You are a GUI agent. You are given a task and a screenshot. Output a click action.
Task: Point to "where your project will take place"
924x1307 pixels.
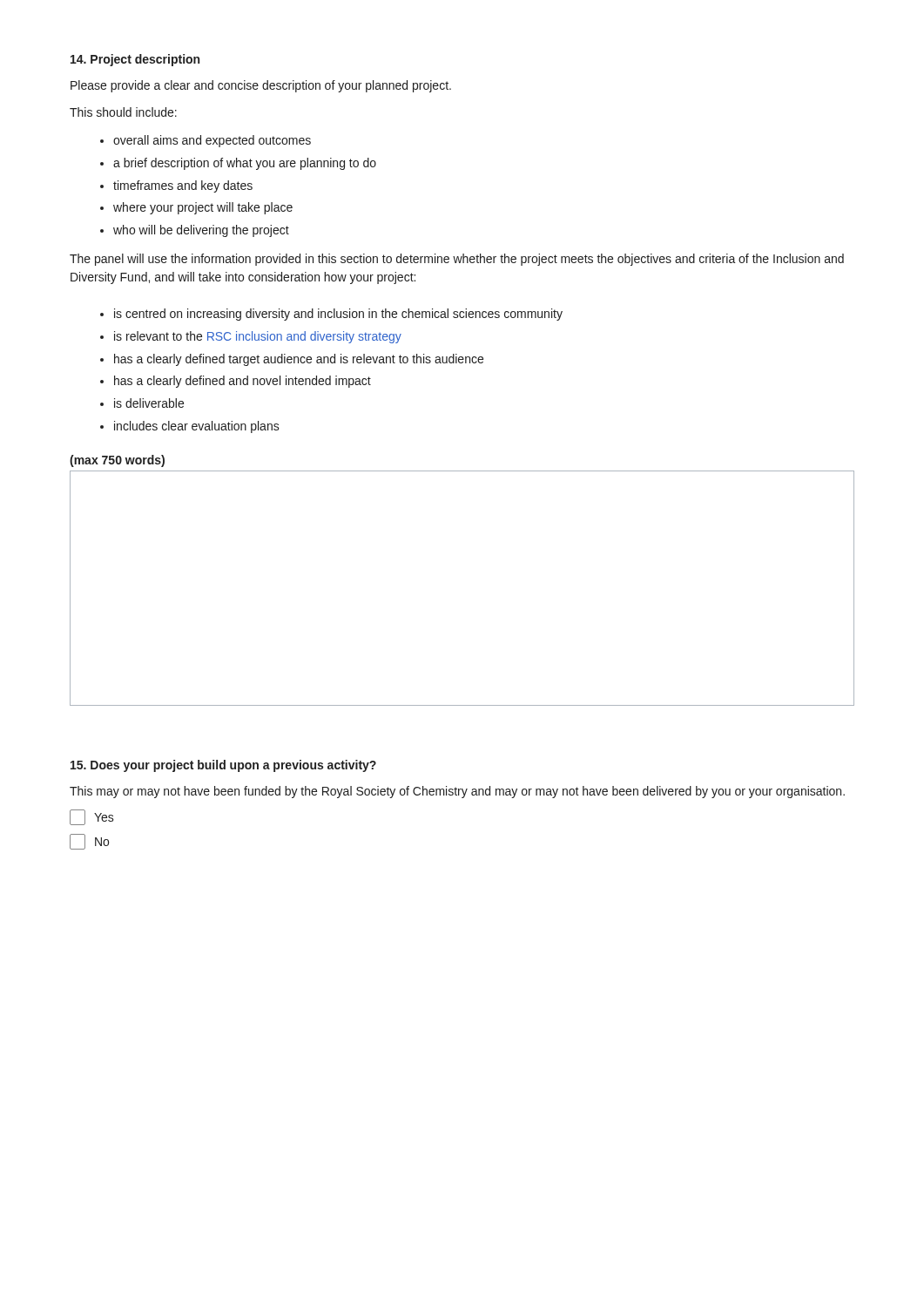[x=203, y=208]
